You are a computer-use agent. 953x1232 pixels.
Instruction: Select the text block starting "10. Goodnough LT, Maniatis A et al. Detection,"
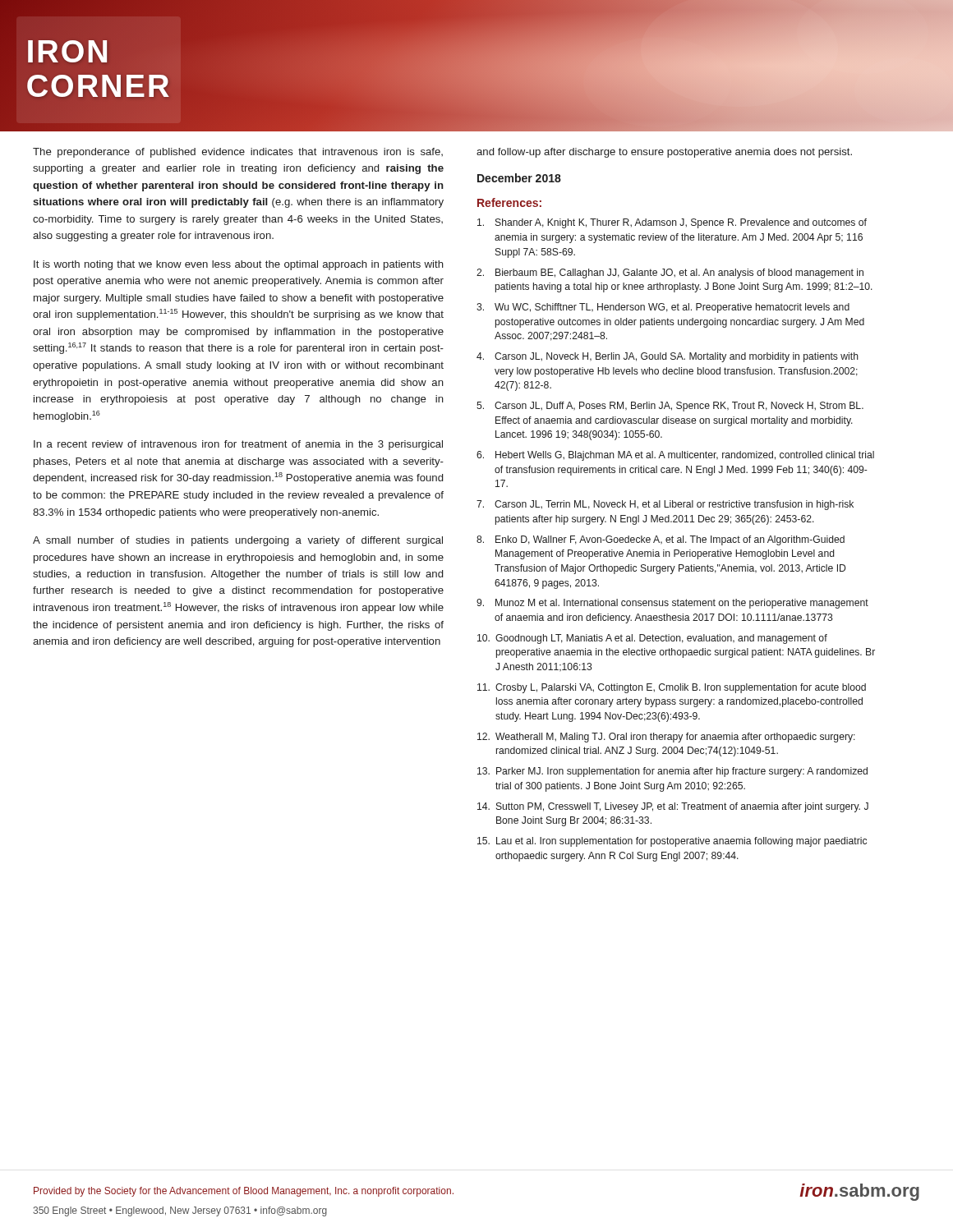pos(678,653)
